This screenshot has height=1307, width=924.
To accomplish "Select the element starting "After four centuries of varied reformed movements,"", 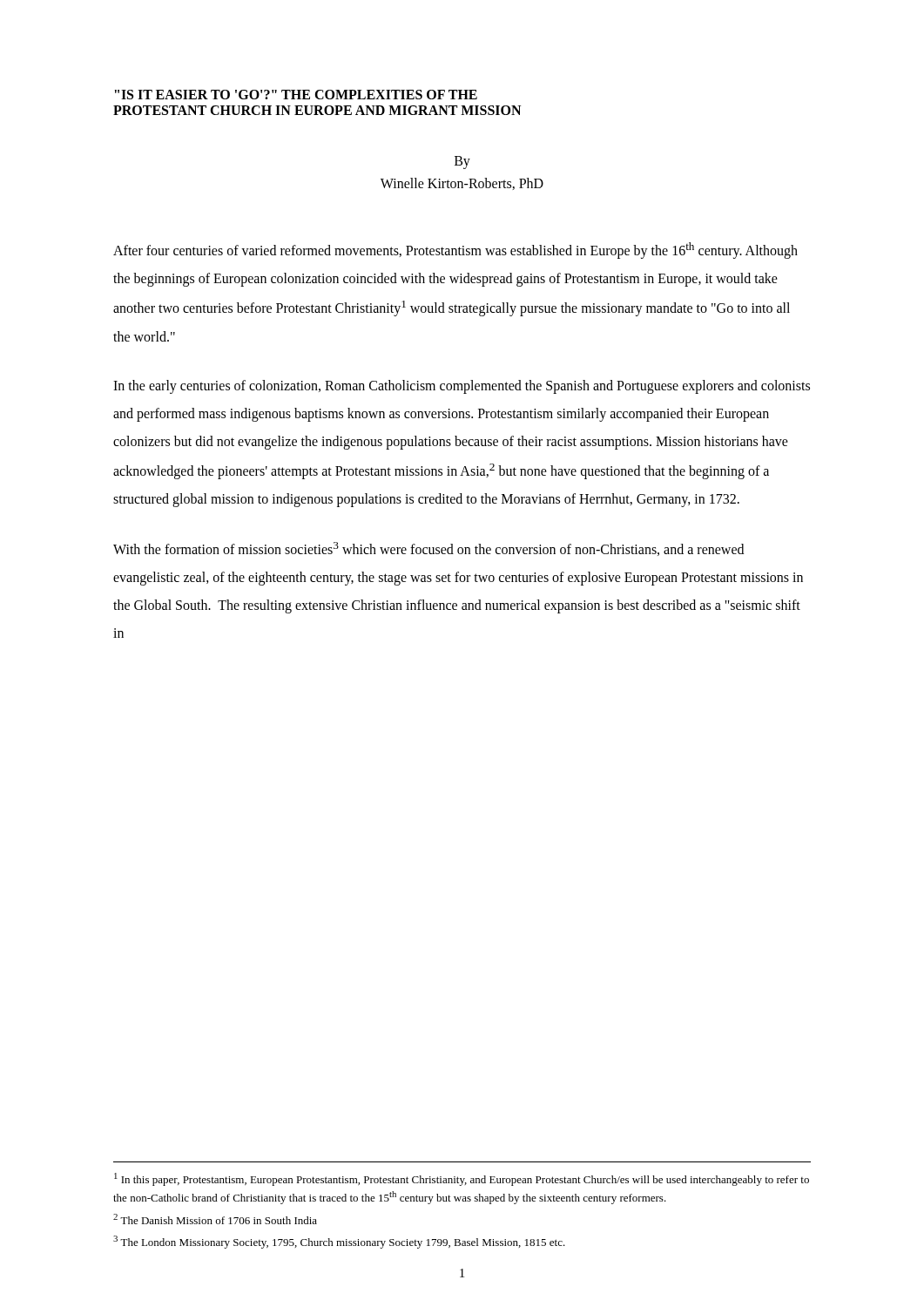I will coord(455,292).
